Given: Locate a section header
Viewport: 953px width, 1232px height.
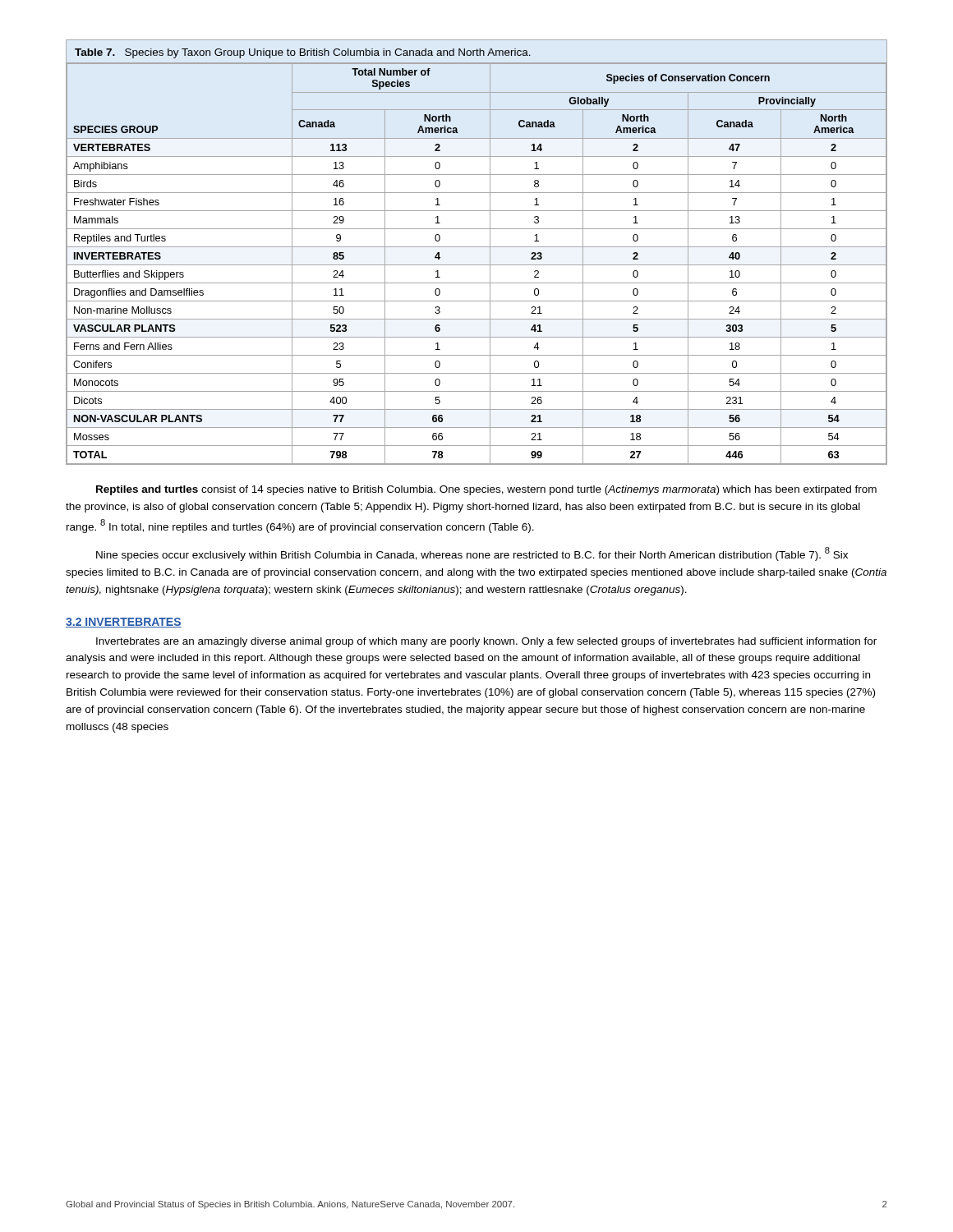Looking at the screenshot, I should click(x=123, y=621).
